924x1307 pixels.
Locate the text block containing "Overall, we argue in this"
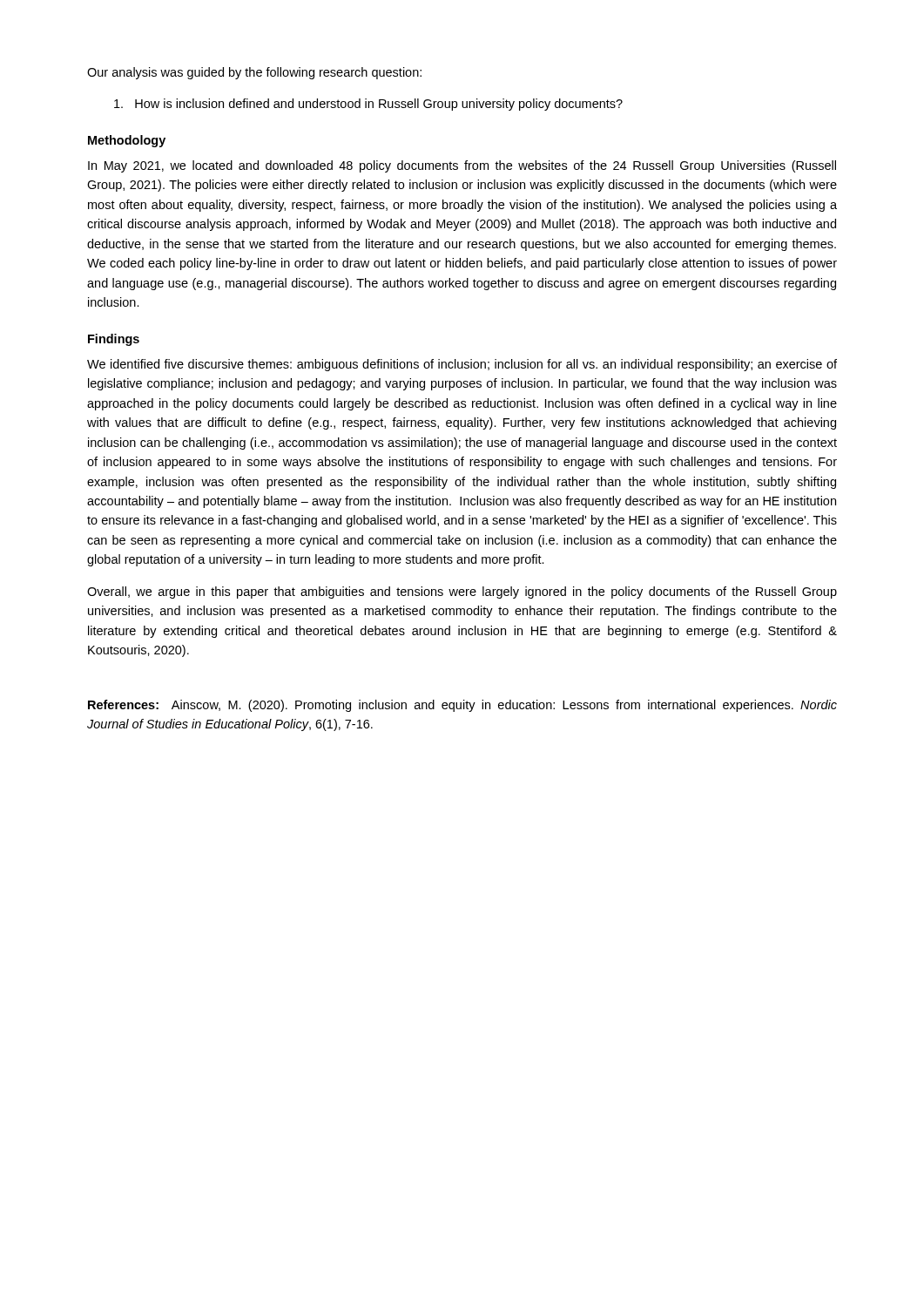click(x=462, y=621)
